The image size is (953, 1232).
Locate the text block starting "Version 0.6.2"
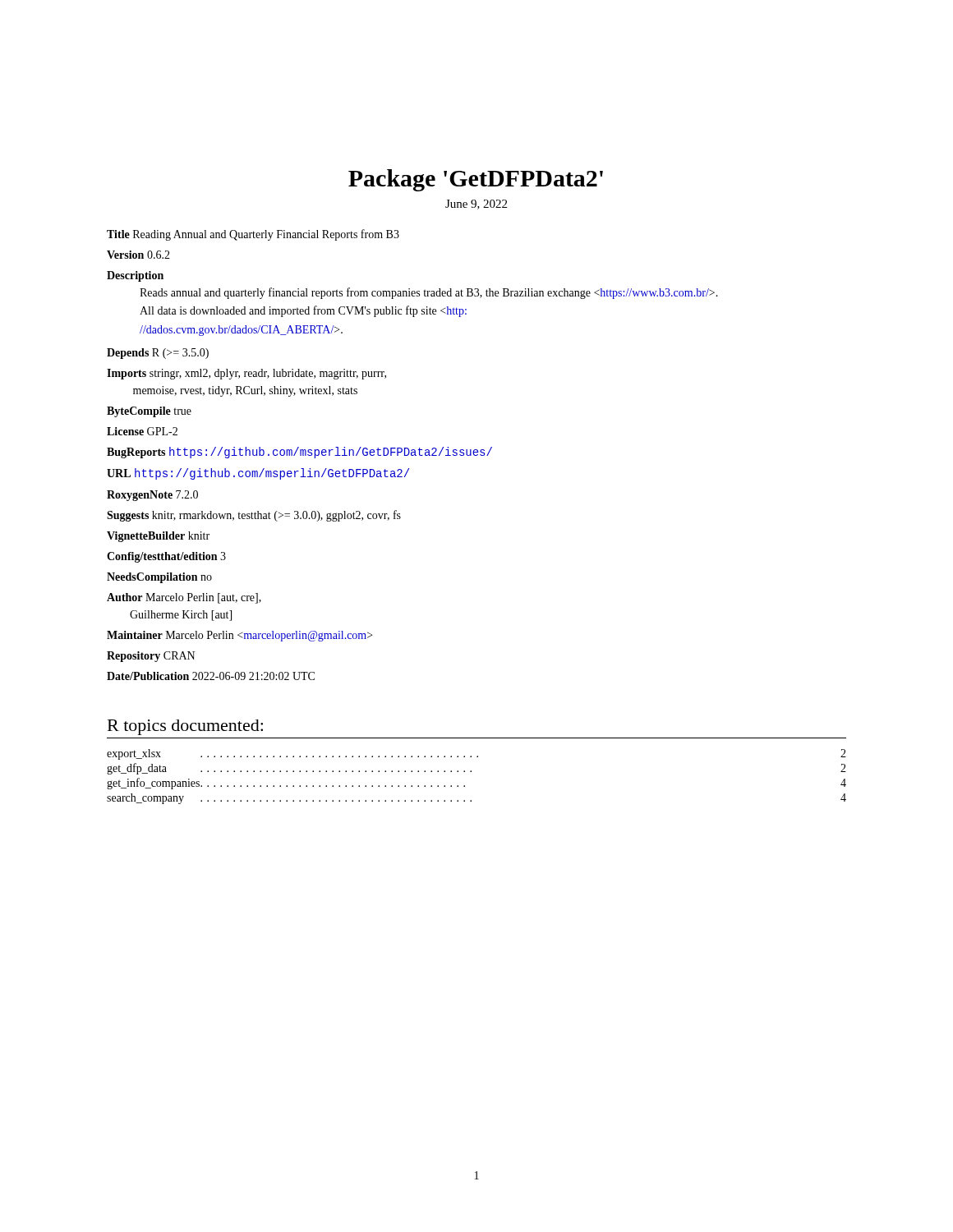[x=138, y=255]
